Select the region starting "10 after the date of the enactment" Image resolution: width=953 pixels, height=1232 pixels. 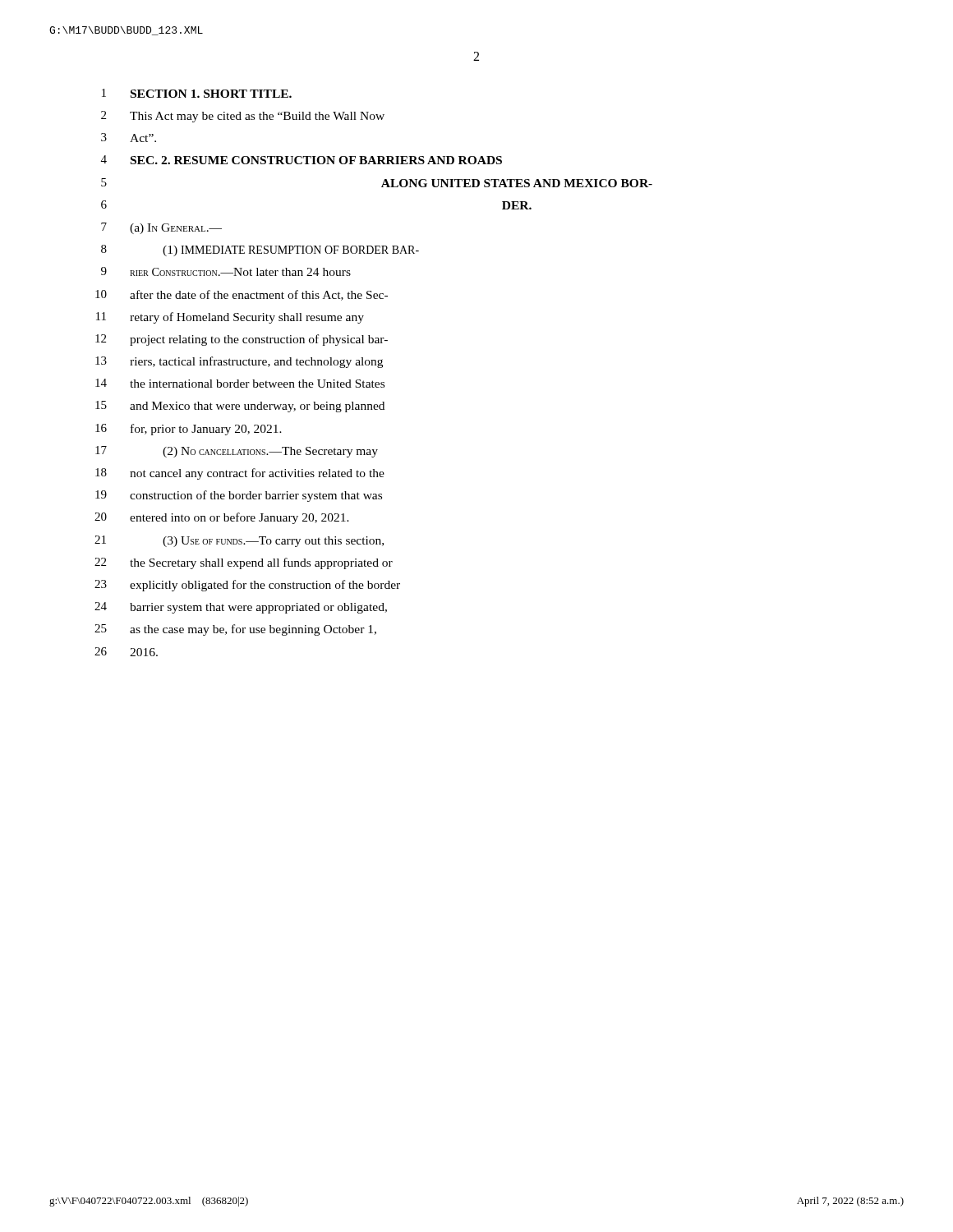242,295
